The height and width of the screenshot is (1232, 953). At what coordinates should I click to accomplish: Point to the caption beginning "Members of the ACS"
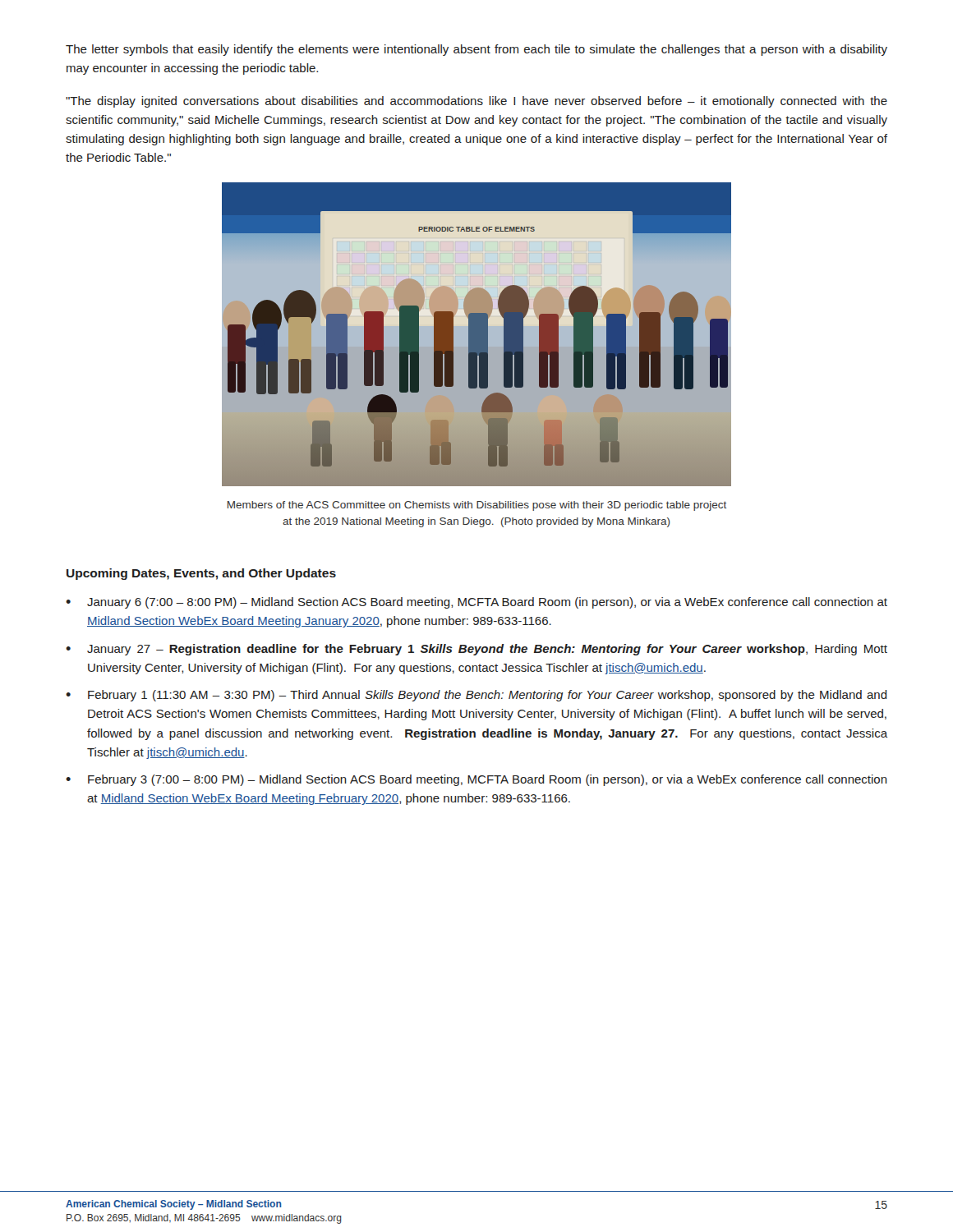pyautogui.click(x=476, y=513)
